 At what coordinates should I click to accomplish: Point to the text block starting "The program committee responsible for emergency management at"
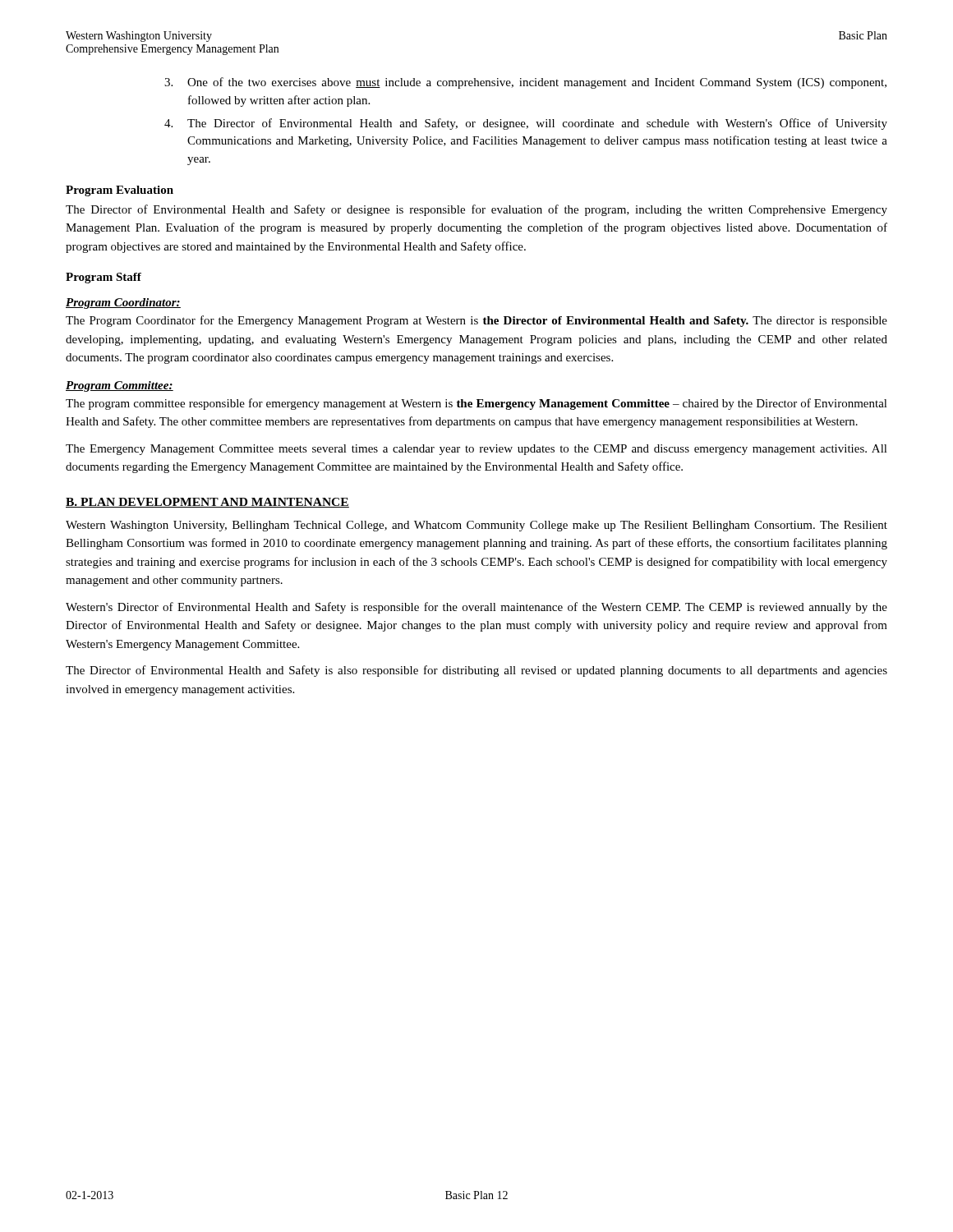tap(476, 412)
